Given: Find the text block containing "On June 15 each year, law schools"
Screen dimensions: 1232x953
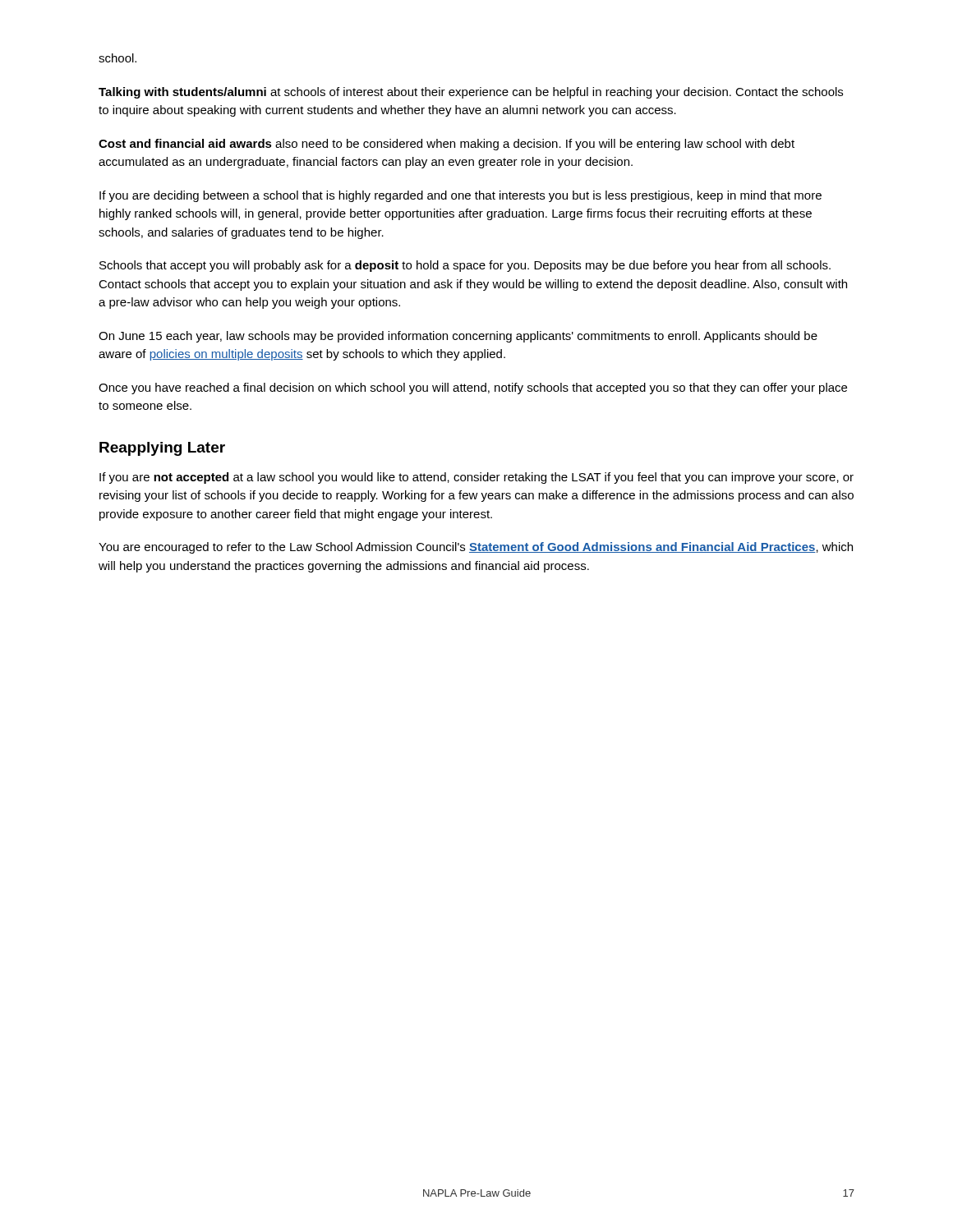Looking at the screenshot, I should coord(458,344).
